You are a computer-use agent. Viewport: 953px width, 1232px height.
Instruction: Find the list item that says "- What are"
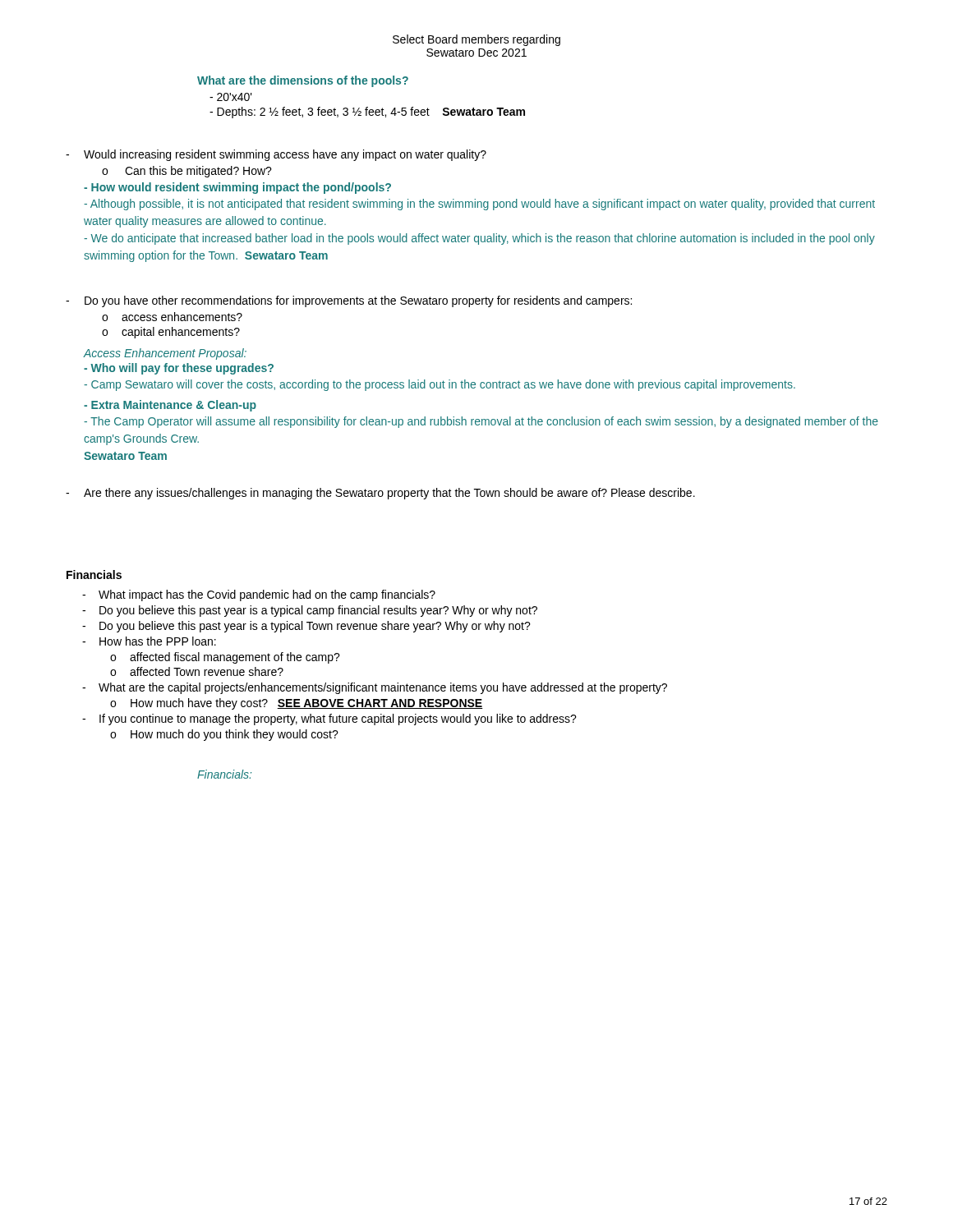[375, 687]
